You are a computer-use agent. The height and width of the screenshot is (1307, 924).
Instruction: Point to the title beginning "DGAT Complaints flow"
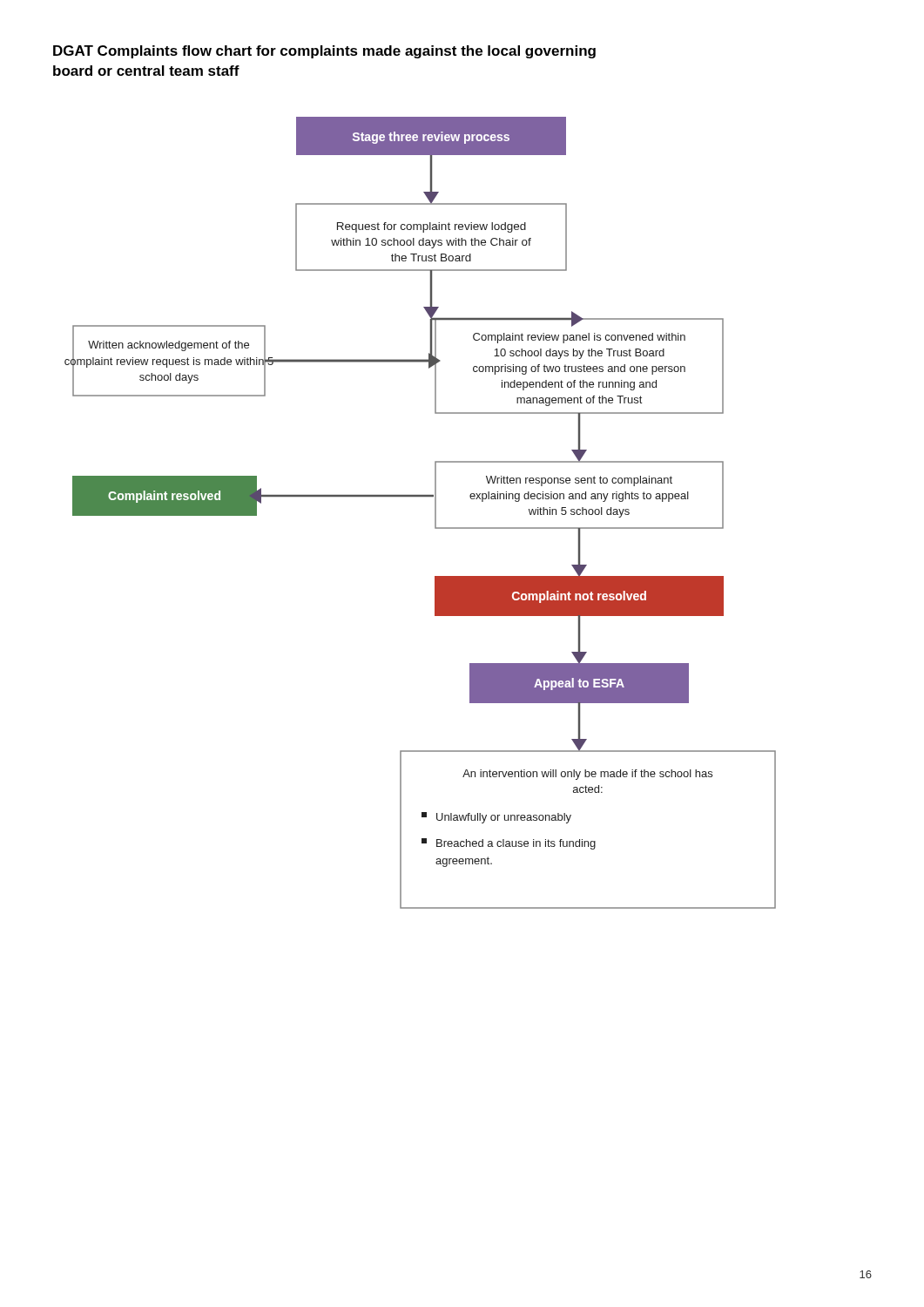pos(324,61)
